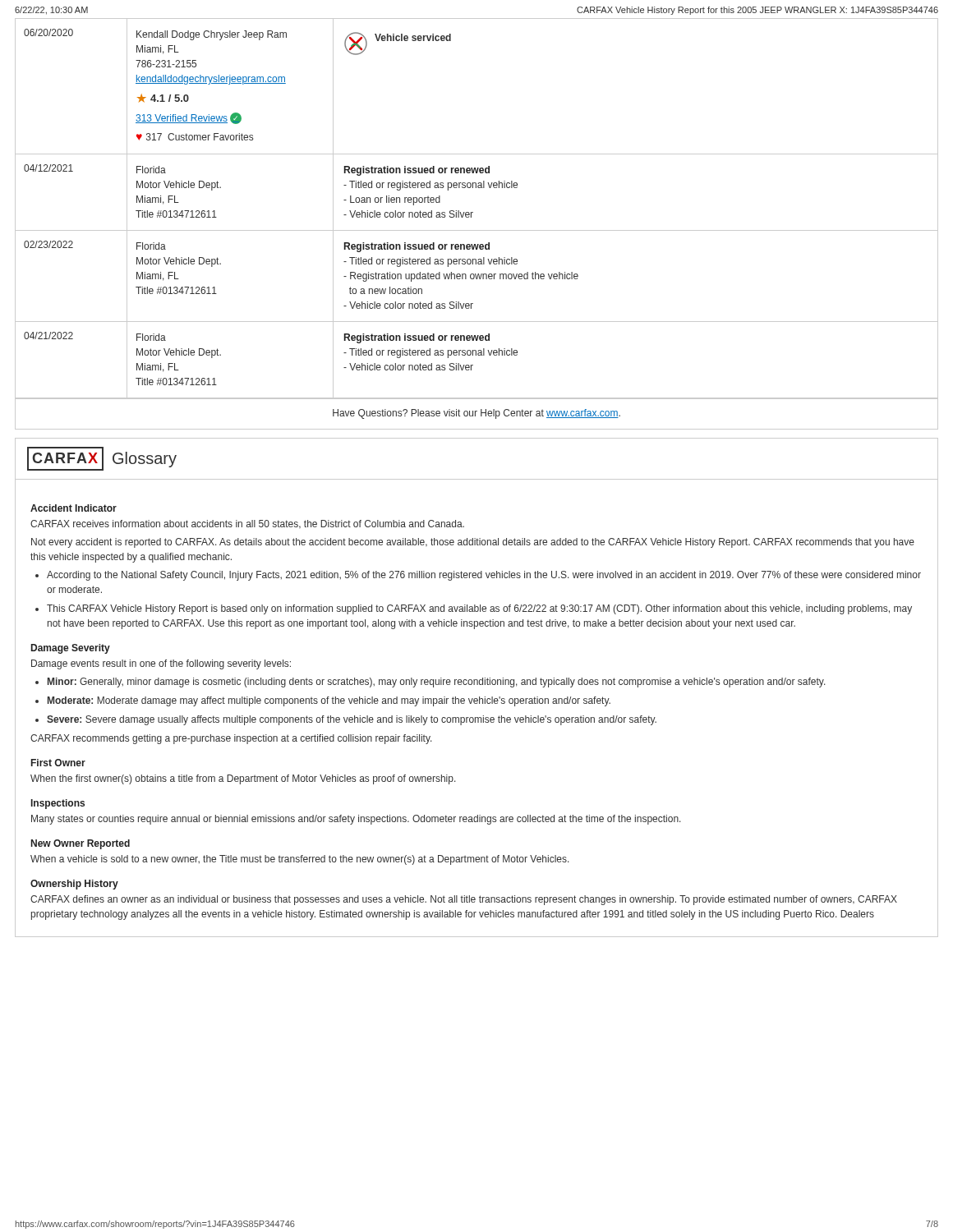Image resolution: width=953 pixels, height=1232 pixels.
Task: Click where it says "Damage Severity"
Action: pos(70,648)
